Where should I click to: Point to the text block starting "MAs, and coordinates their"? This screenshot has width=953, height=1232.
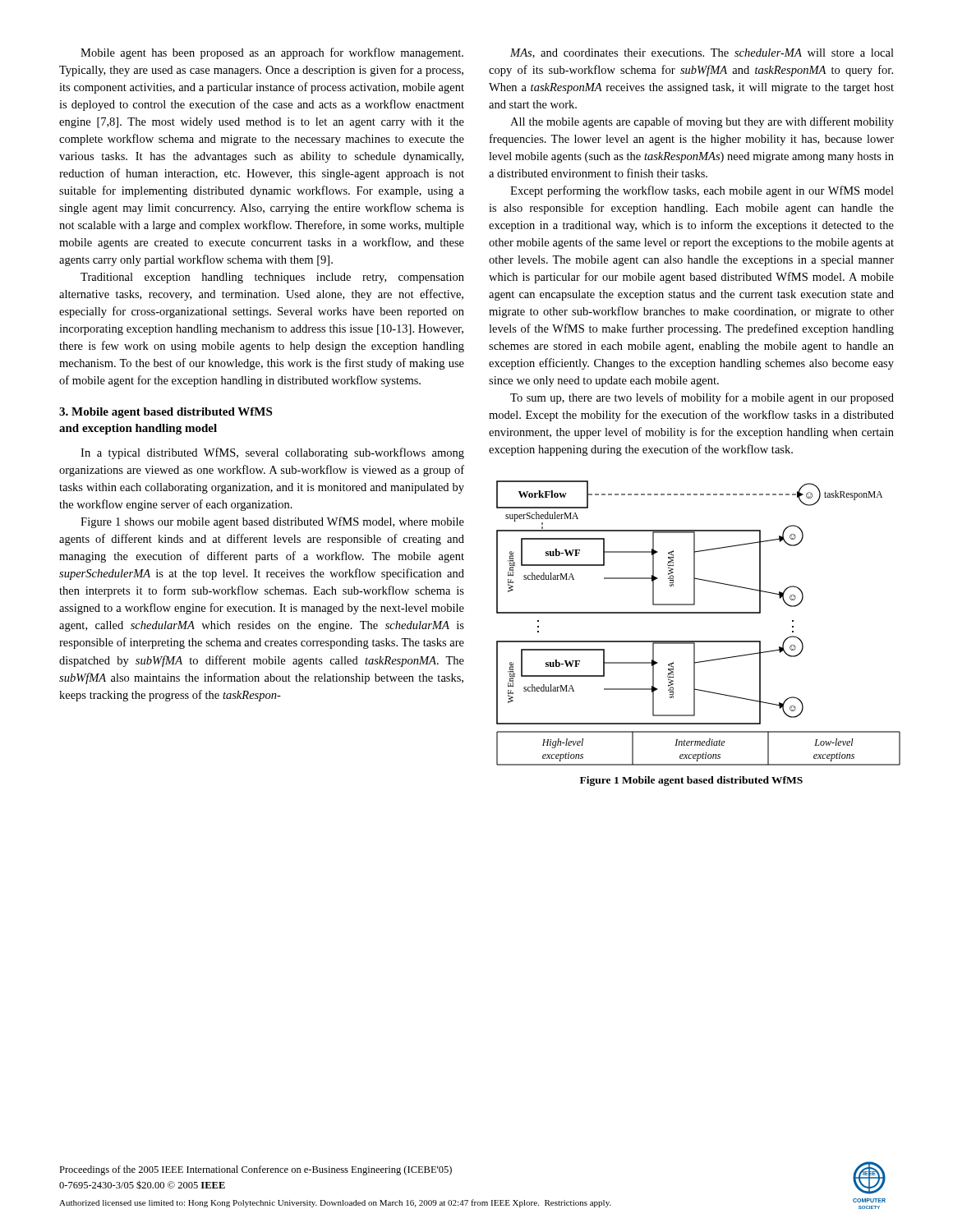691,79
